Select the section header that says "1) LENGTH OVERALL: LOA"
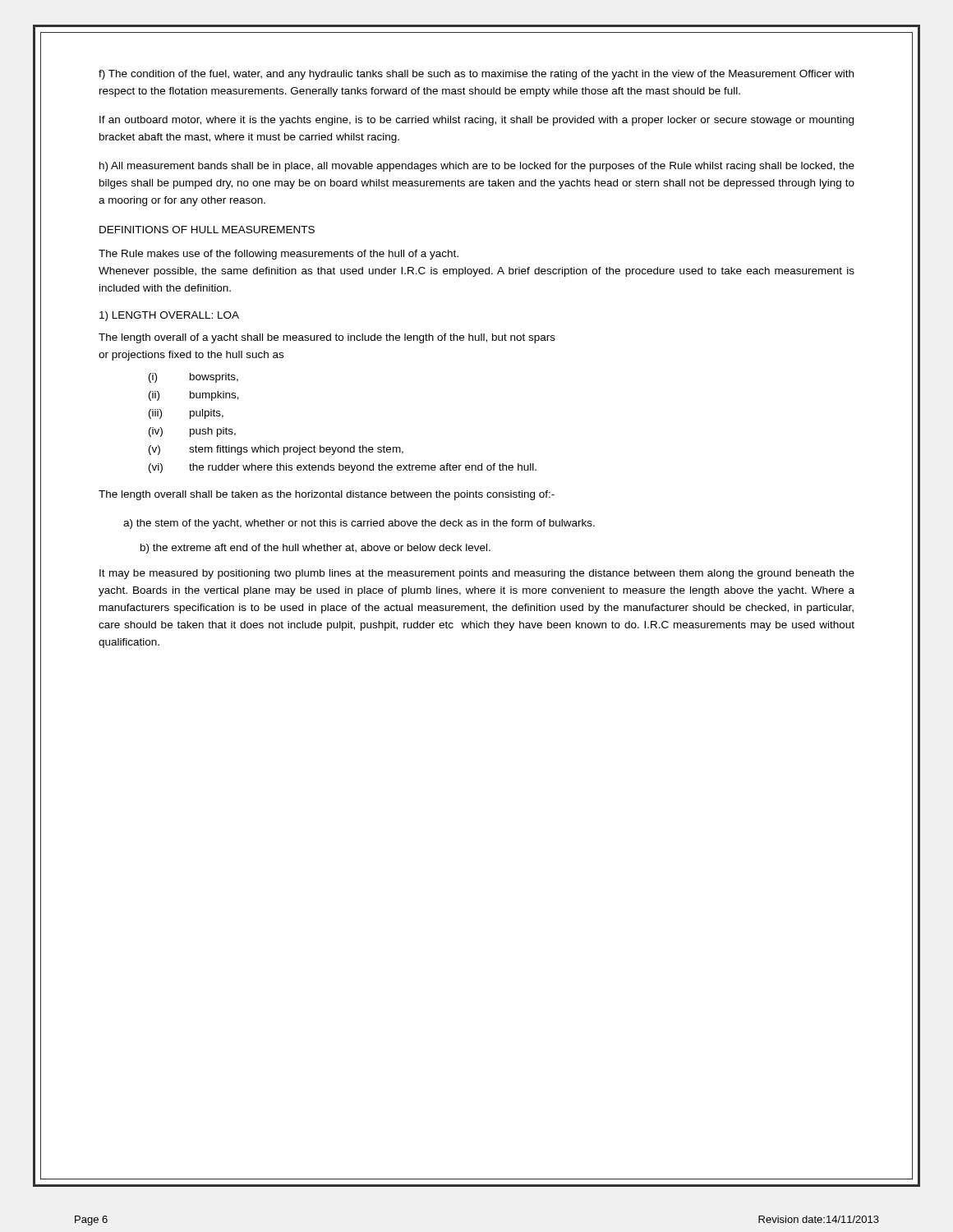This screenshot has height=1232, width=953. (x=169, y=315)
